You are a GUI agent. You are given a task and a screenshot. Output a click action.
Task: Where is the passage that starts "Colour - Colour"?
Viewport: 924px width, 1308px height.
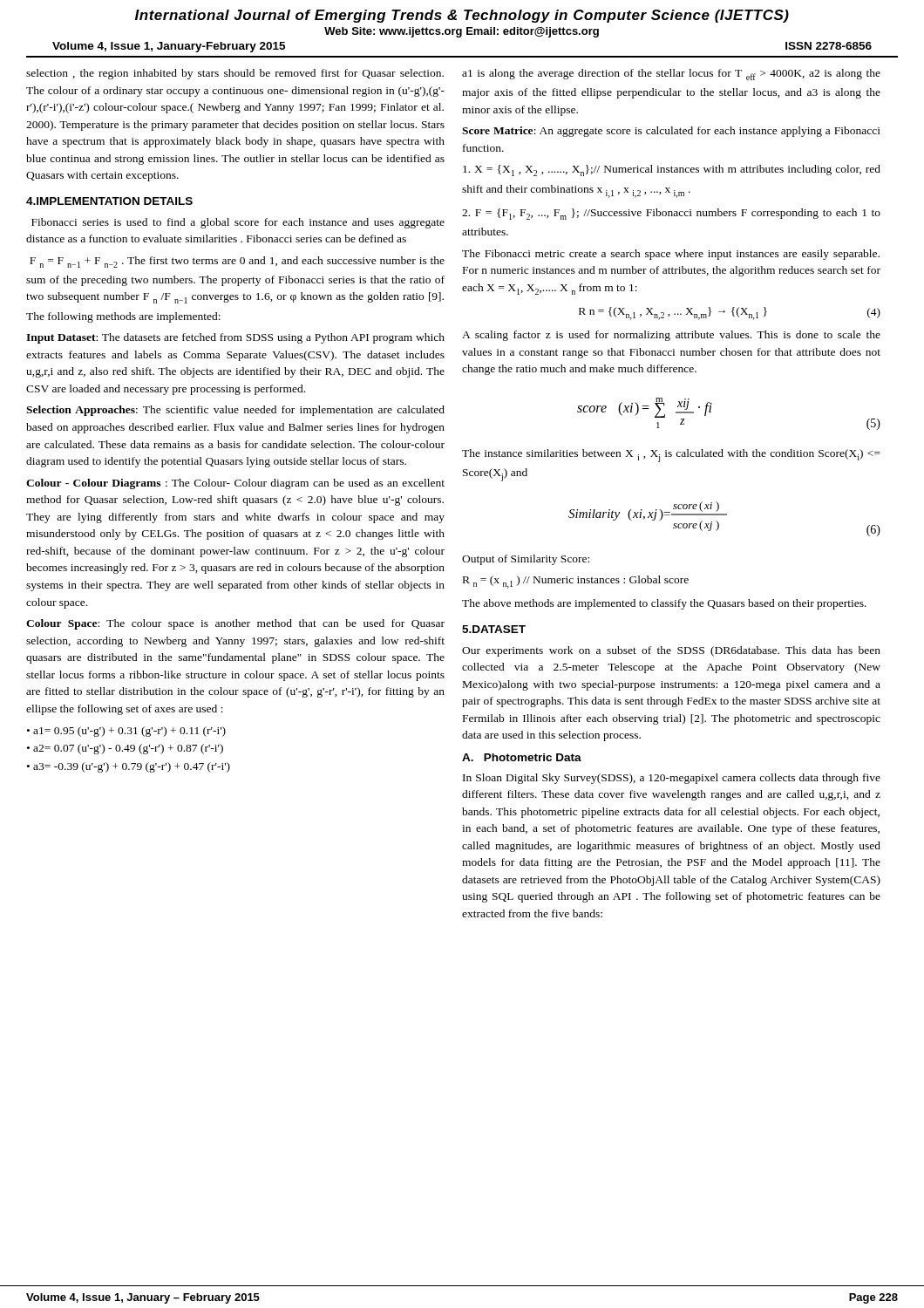(x=235, y=542)
